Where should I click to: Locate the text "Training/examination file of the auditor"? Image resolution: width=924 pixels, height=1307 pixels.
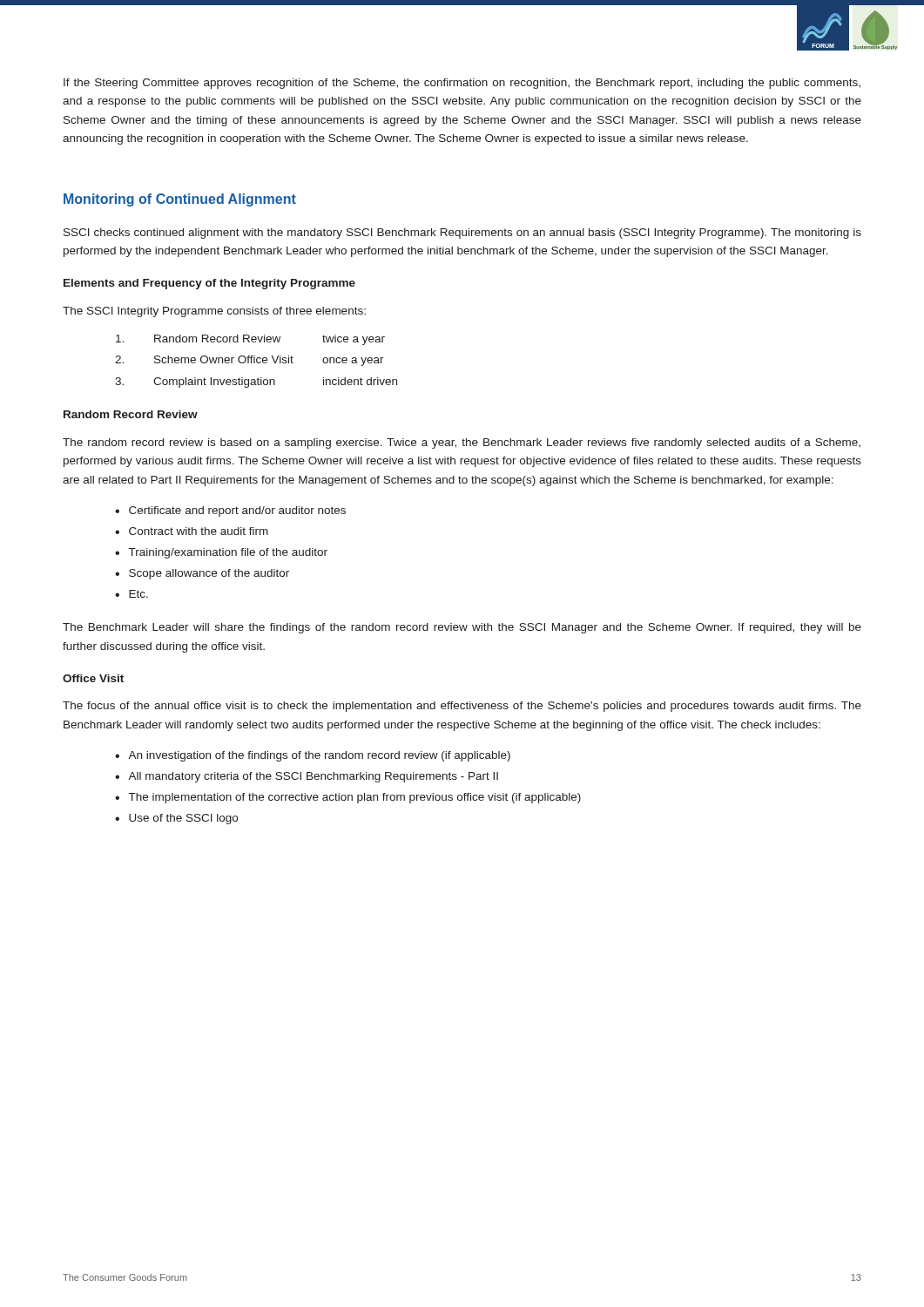221,553
